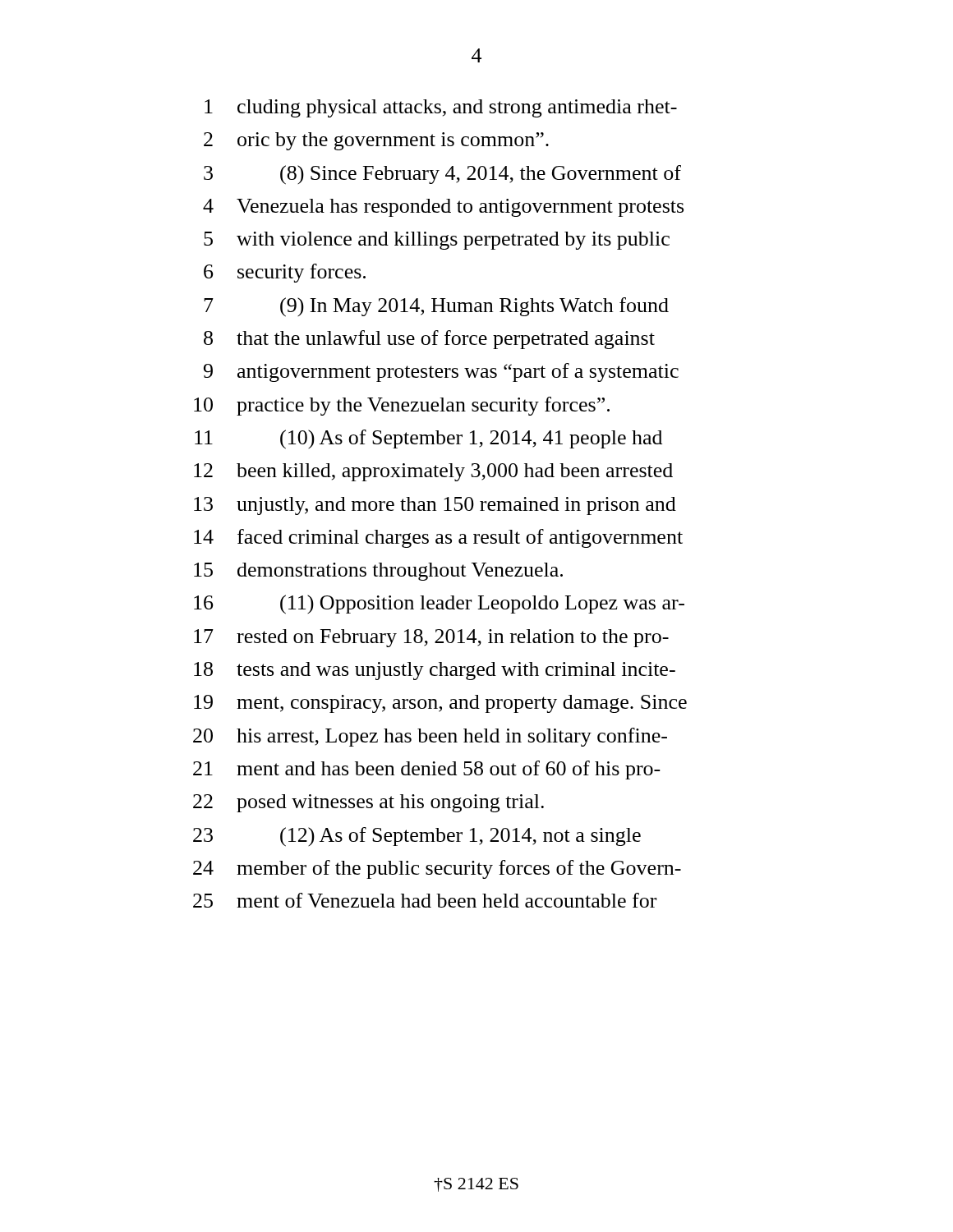The height and width of the screenshot is (1232, 953).
Task: Find the text starting "3 (8) Since February"
Action: (505, 173)
